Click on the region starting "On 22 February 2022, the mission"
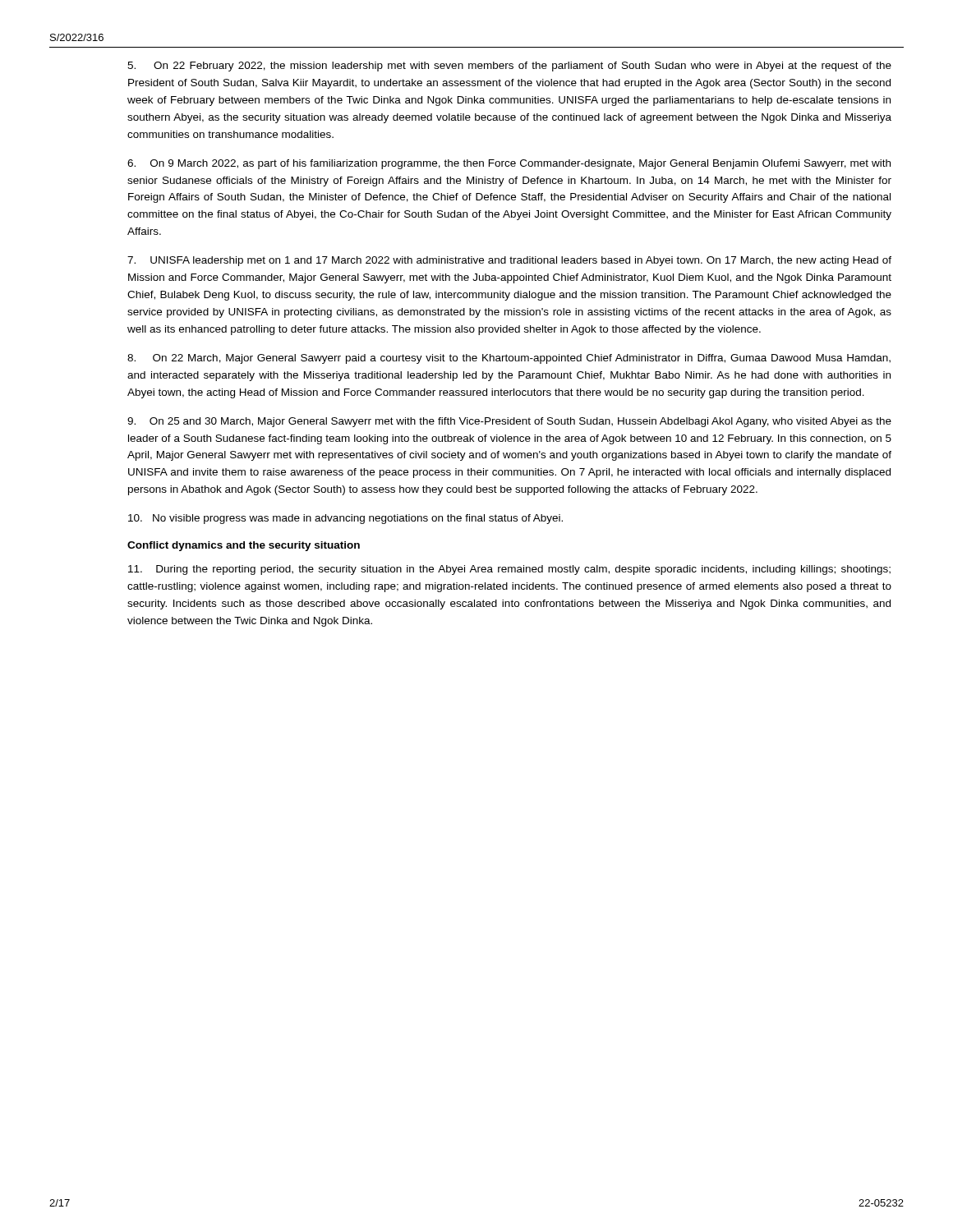Screen dimensions: 1232x953 (x=509, y=100)
